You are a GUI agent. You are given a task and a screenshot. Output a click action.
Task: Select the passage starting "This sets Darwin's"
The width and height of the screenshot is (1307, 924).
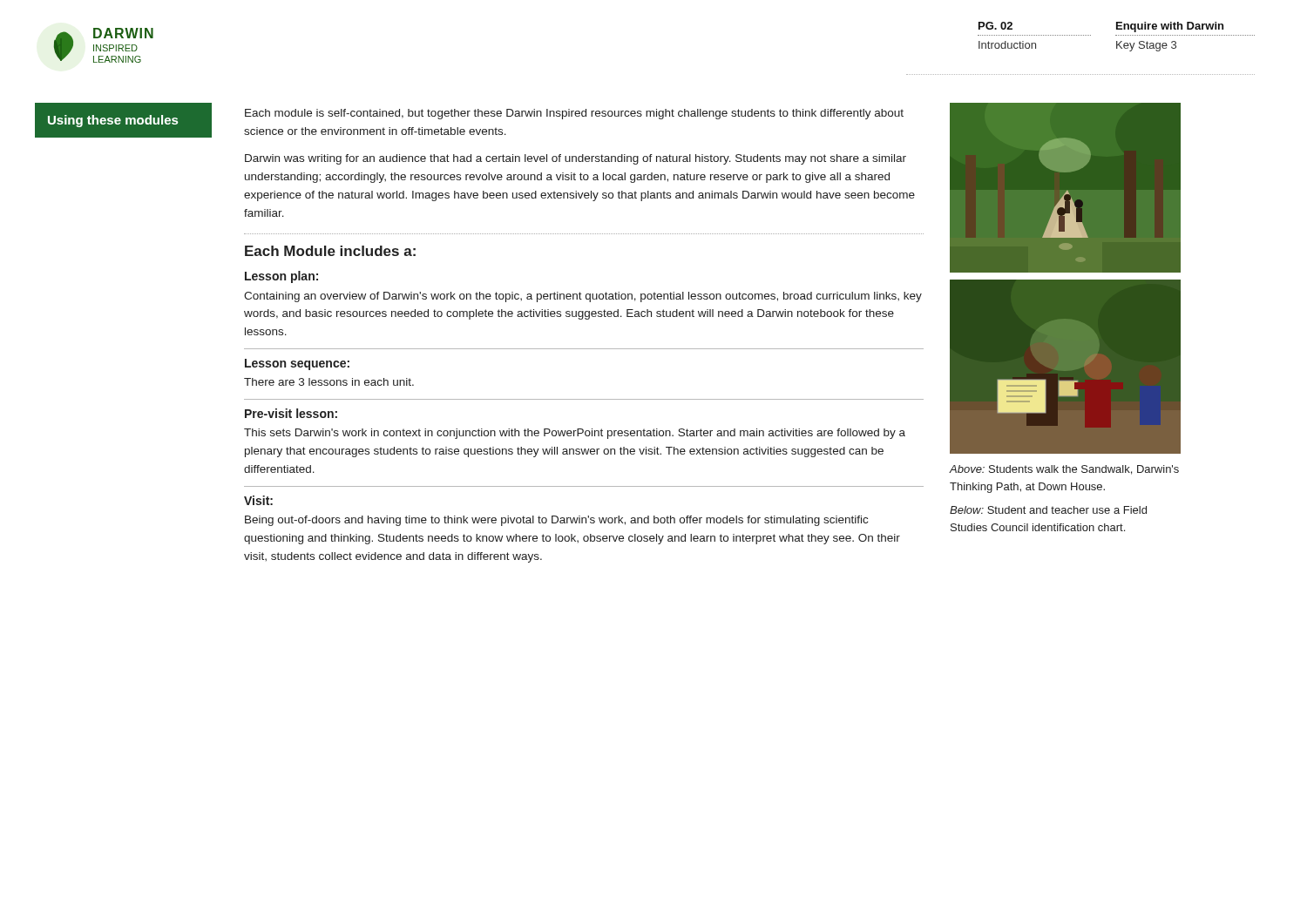click(575, 451)
